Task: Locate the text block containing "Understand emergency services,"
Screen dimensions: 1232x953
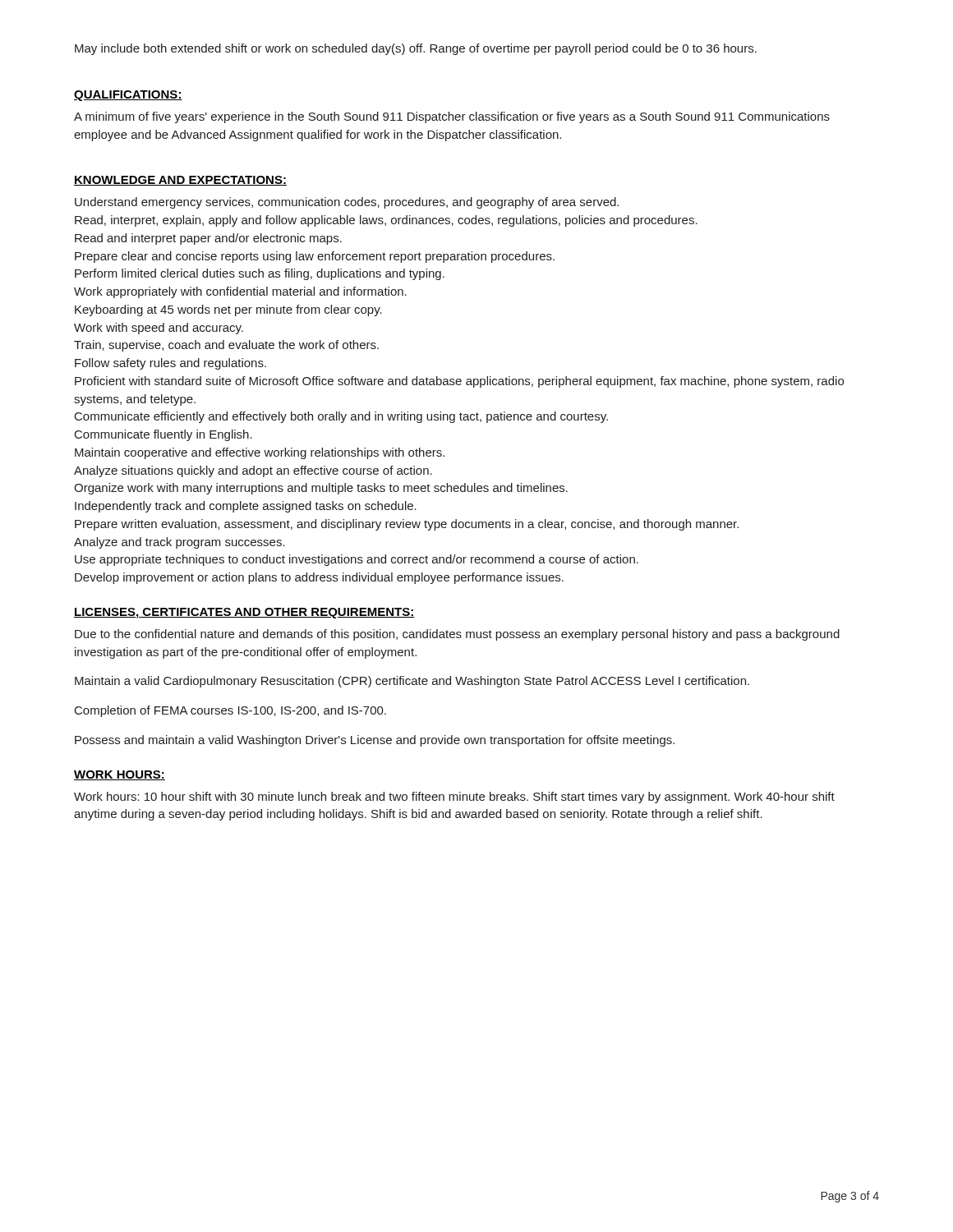Action: (347, 202)
